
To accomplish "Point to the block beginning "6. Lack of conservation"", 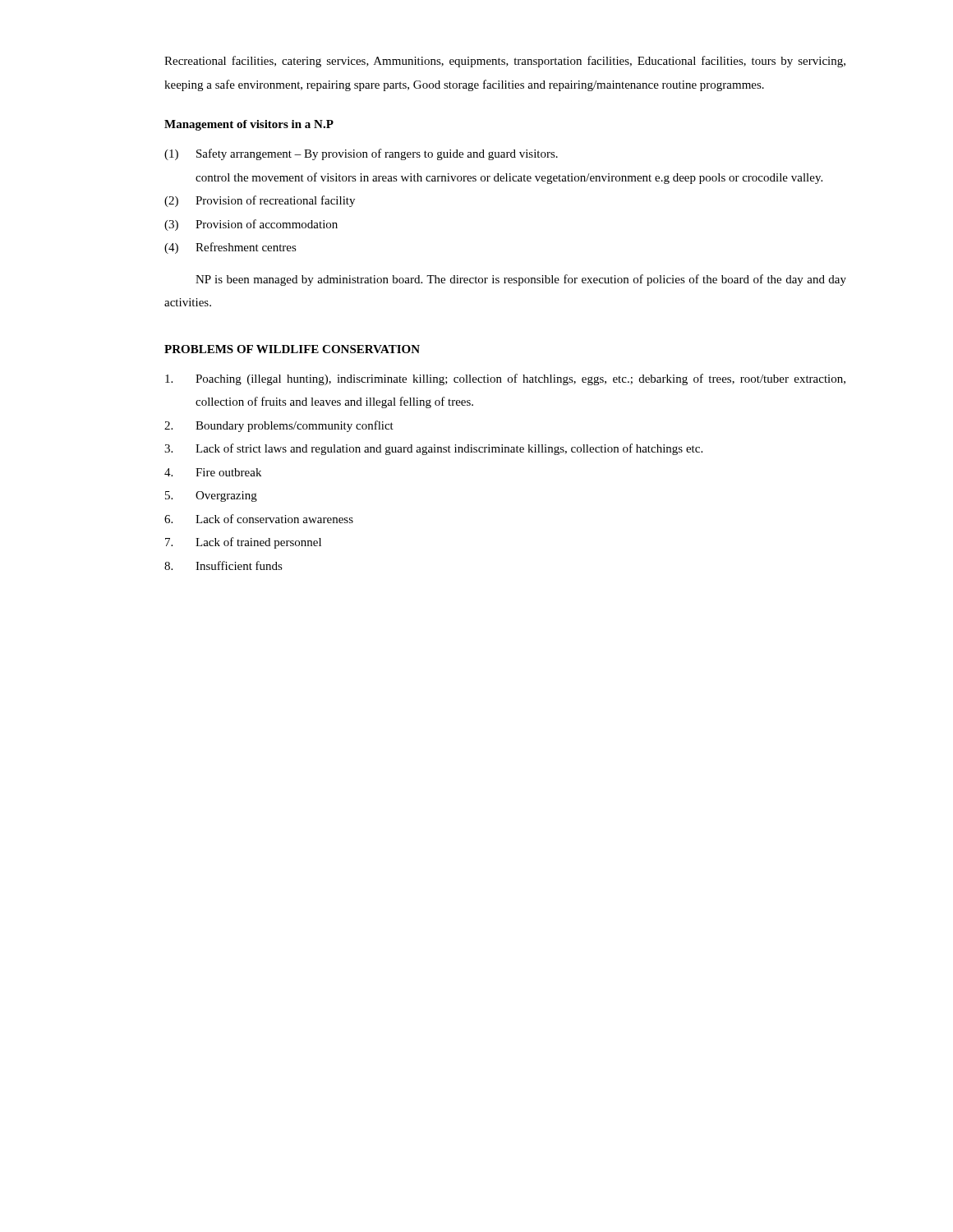I will (x=259, y=519).
